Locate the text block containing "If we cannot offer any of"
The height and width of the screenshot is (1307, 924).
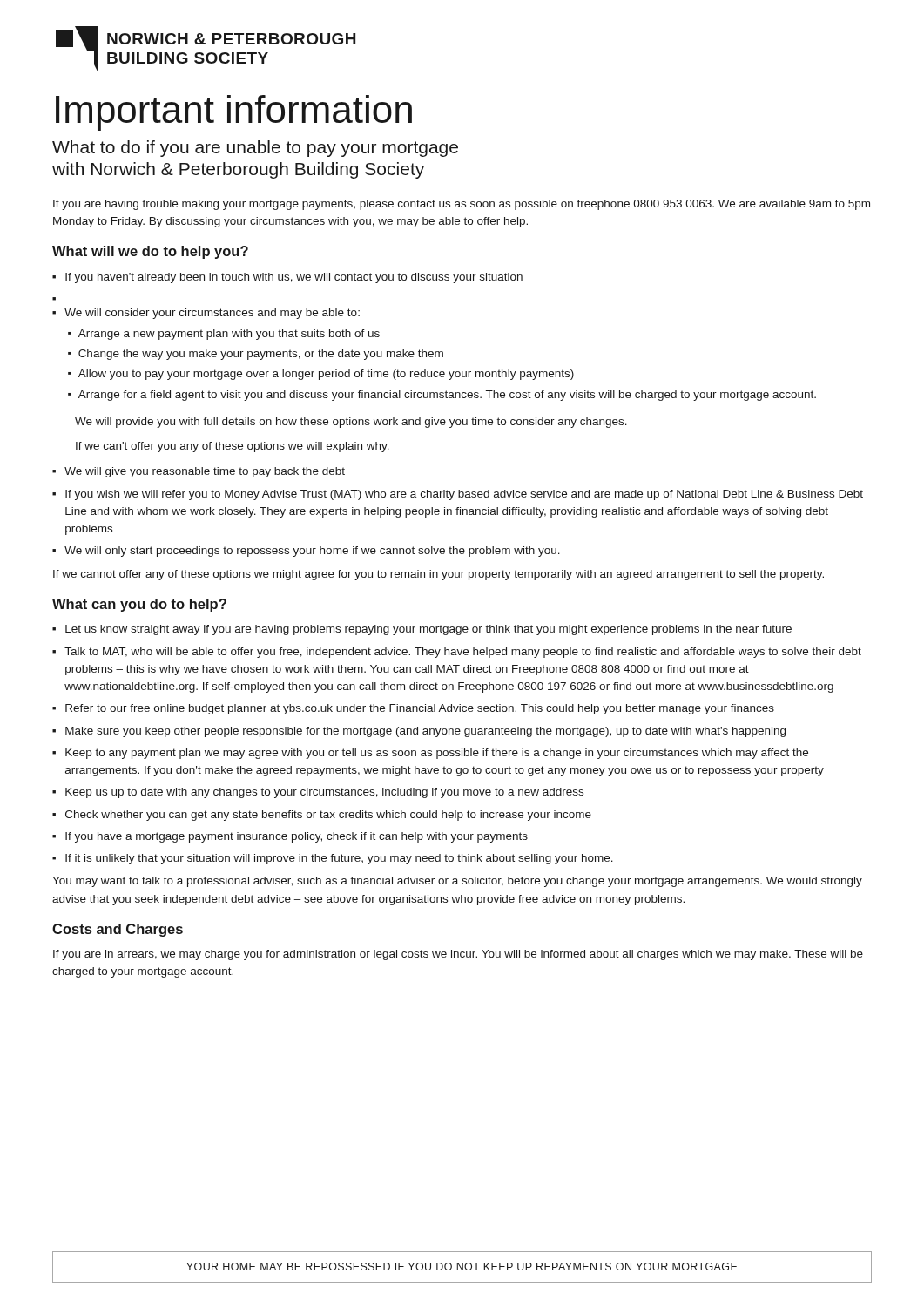pyautogui.click(x=439, y=573)
